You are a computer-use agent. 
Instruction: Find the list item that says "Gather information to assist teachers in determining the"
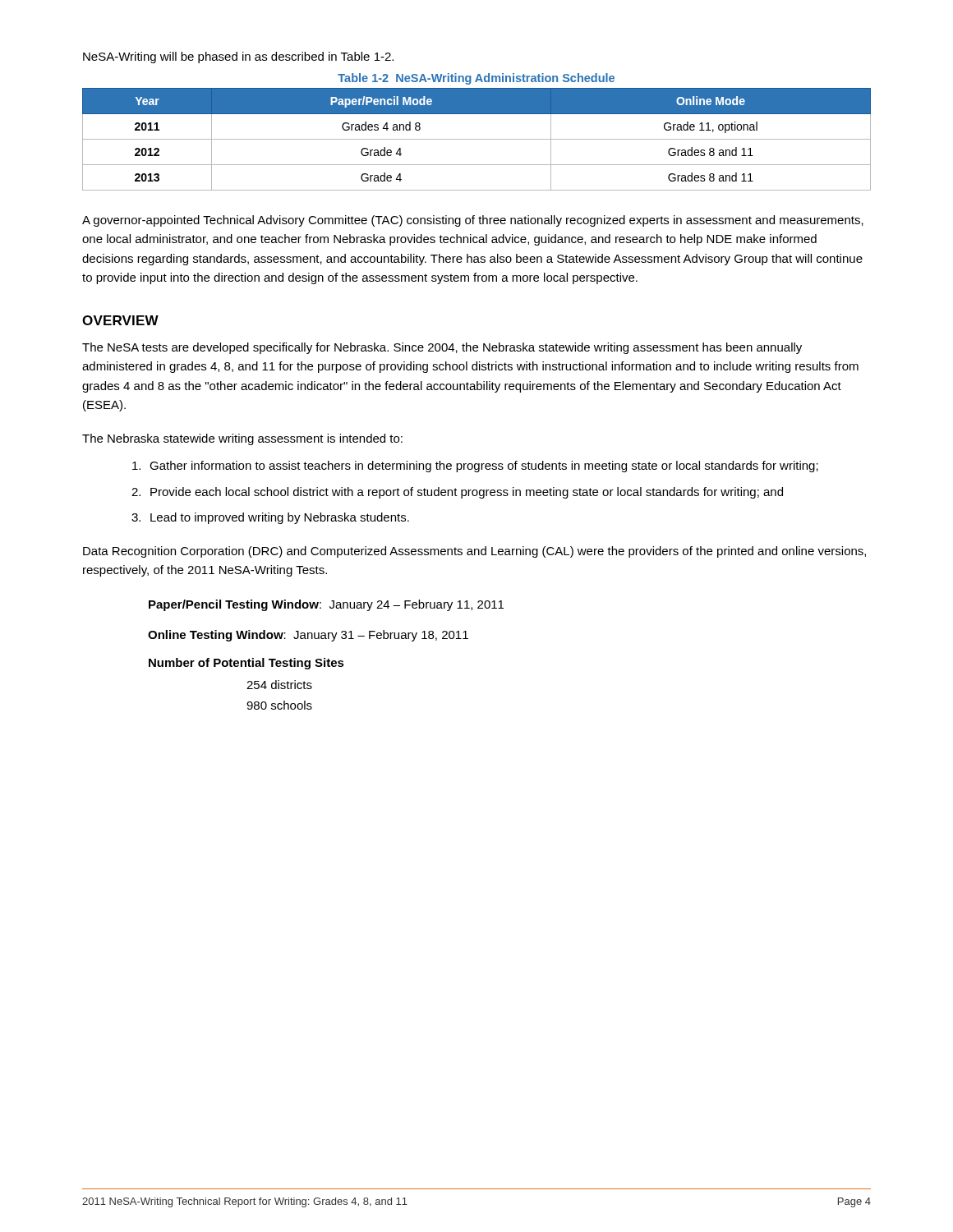click(501, 466)
